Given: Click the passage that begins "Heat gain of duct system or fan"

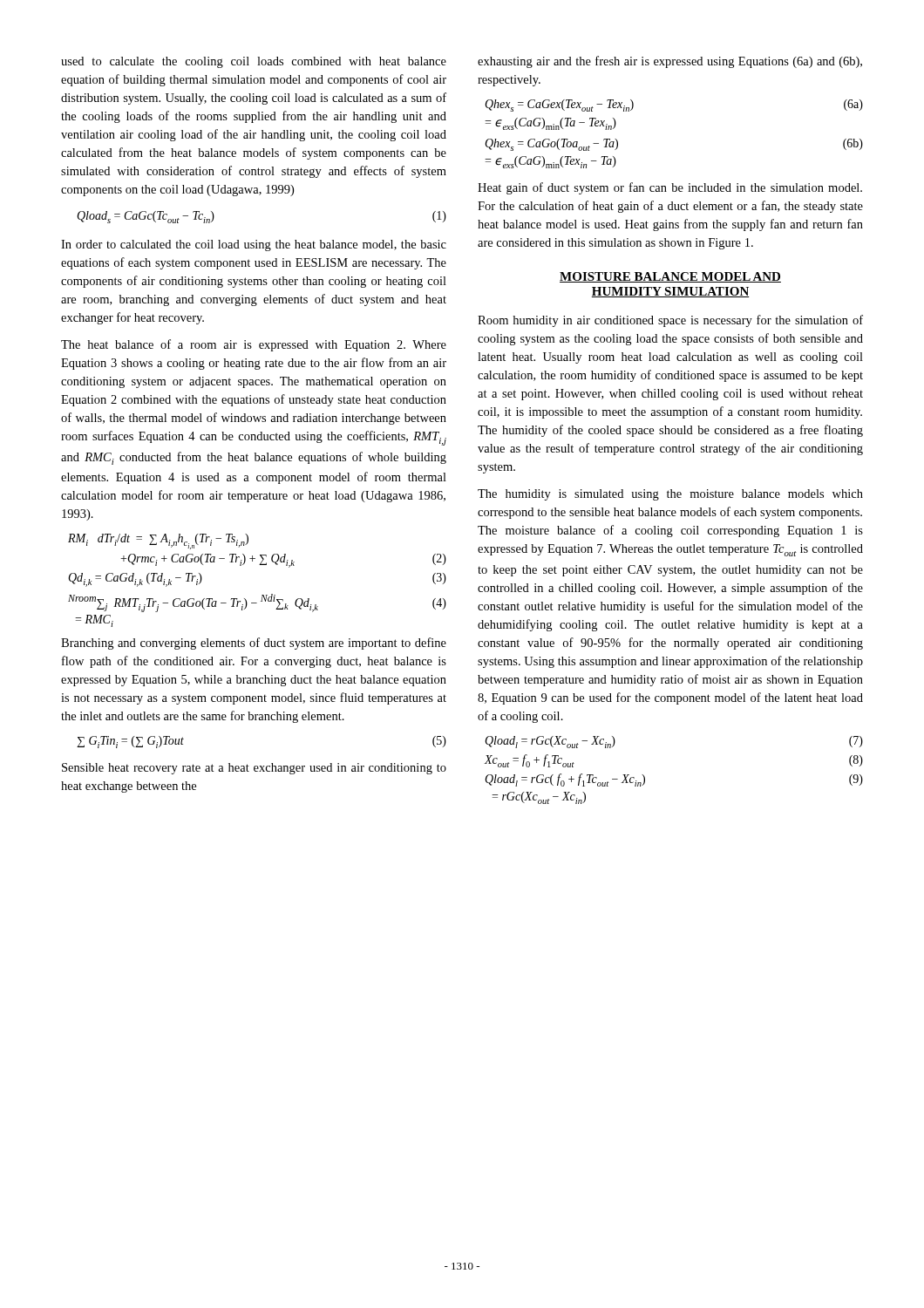Looking at the screenshot, I should (670, 216).
